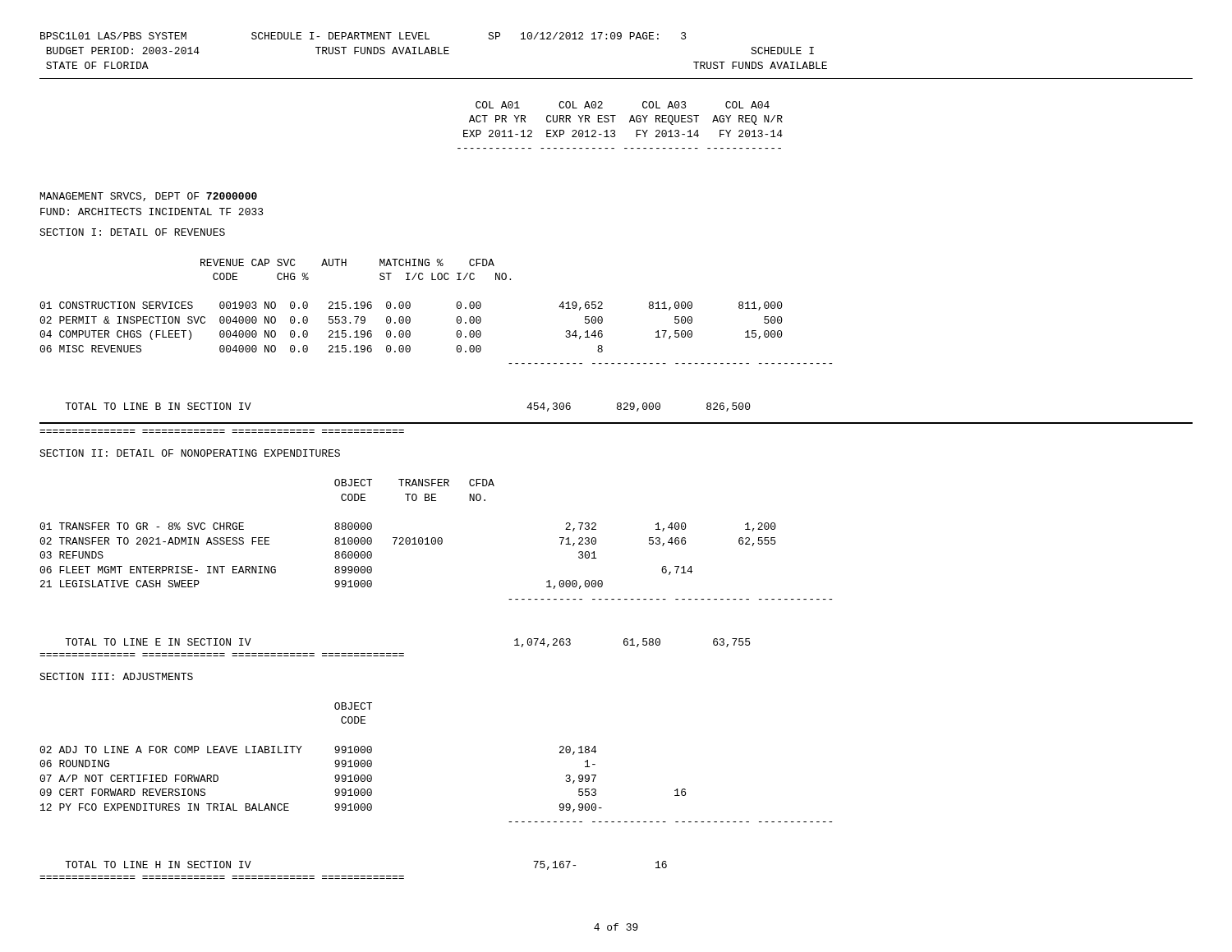The image size is (1232, 952).
Task: Locate the table with the text "OBJECT TRANSFER CFDA"
Action: [616, 549]
